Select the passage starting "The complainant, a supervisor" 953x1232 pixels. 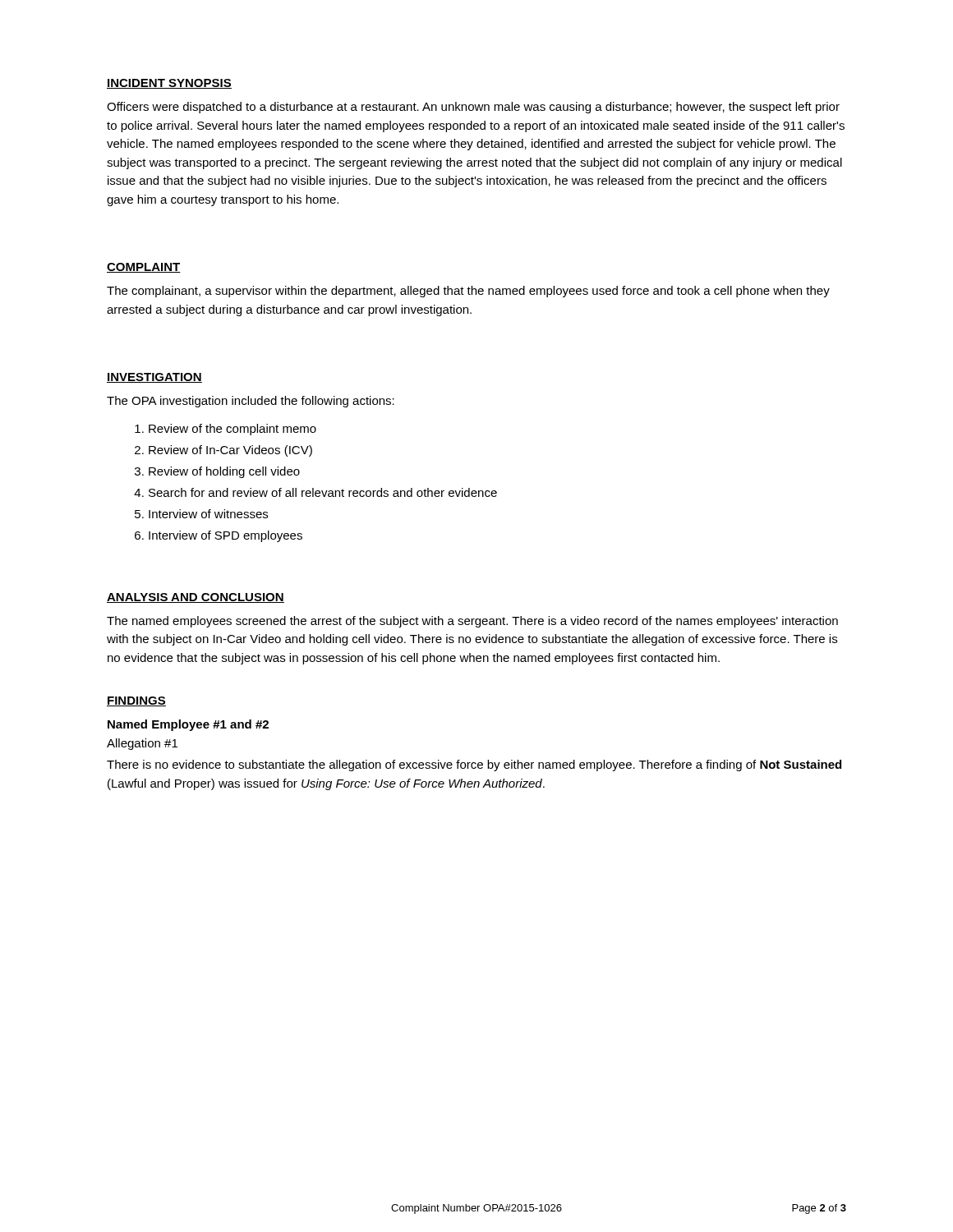click(x=468, y=300)
